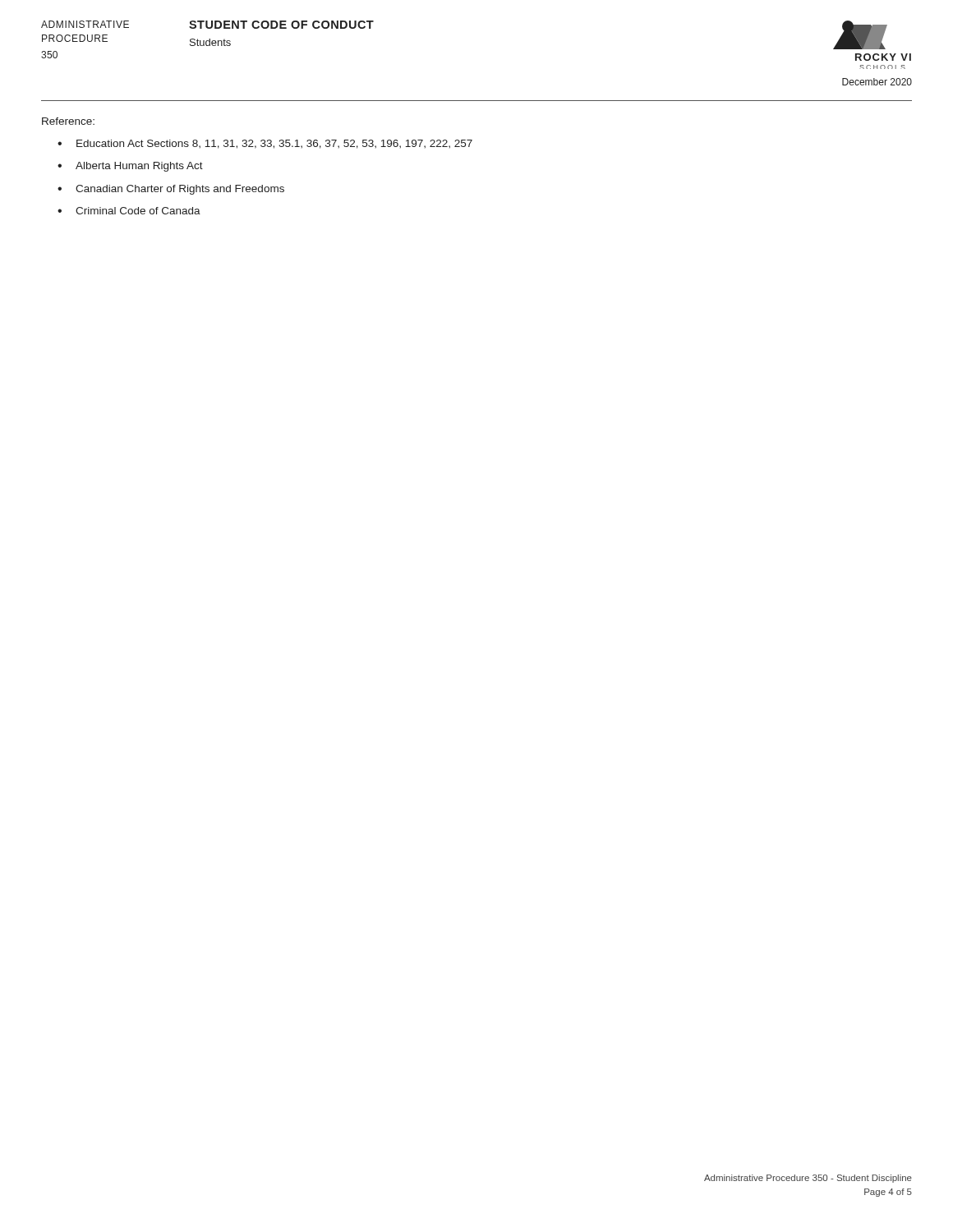This screenshot has width=953, height=1232.
Task: Navigate to the text block starting "Alberta Human Rights Act"
Action: [x=139, y=166]
